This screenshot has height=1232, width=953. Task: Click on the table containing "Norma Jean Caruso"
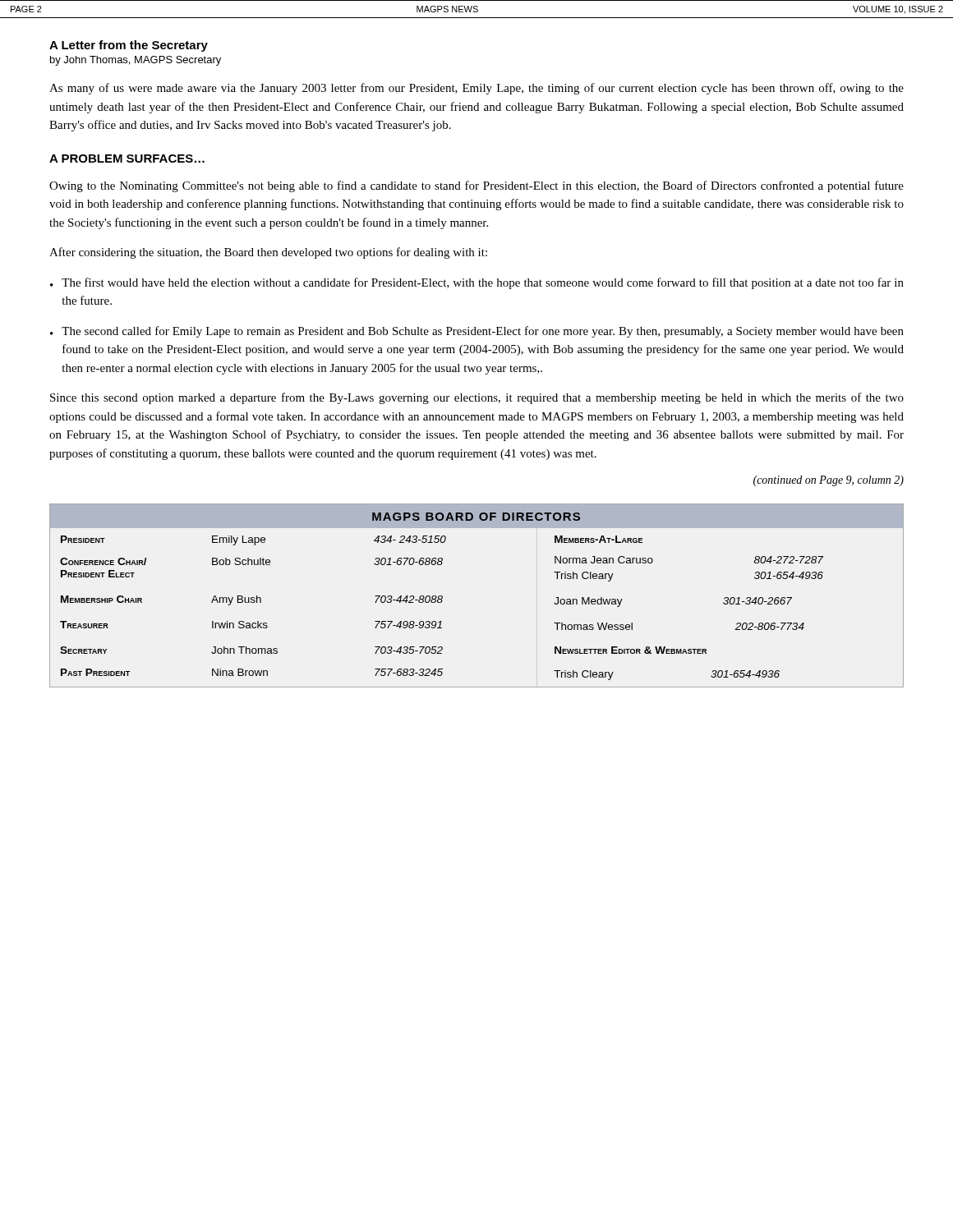coord(476,595)
